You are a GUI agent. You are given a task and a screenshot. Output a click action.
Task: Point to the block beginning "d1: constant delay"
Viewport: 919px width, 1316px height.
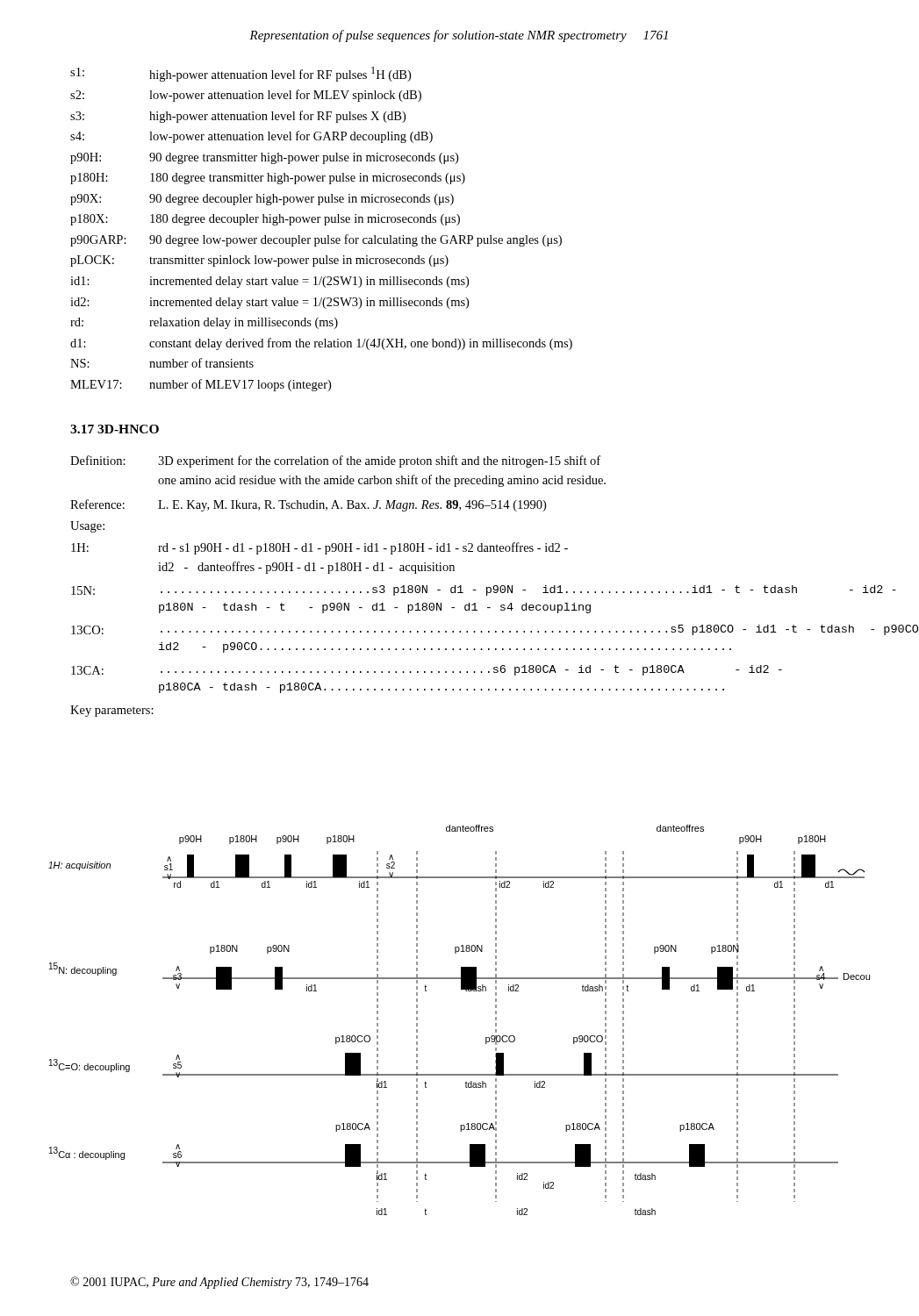tap(321, 343)
